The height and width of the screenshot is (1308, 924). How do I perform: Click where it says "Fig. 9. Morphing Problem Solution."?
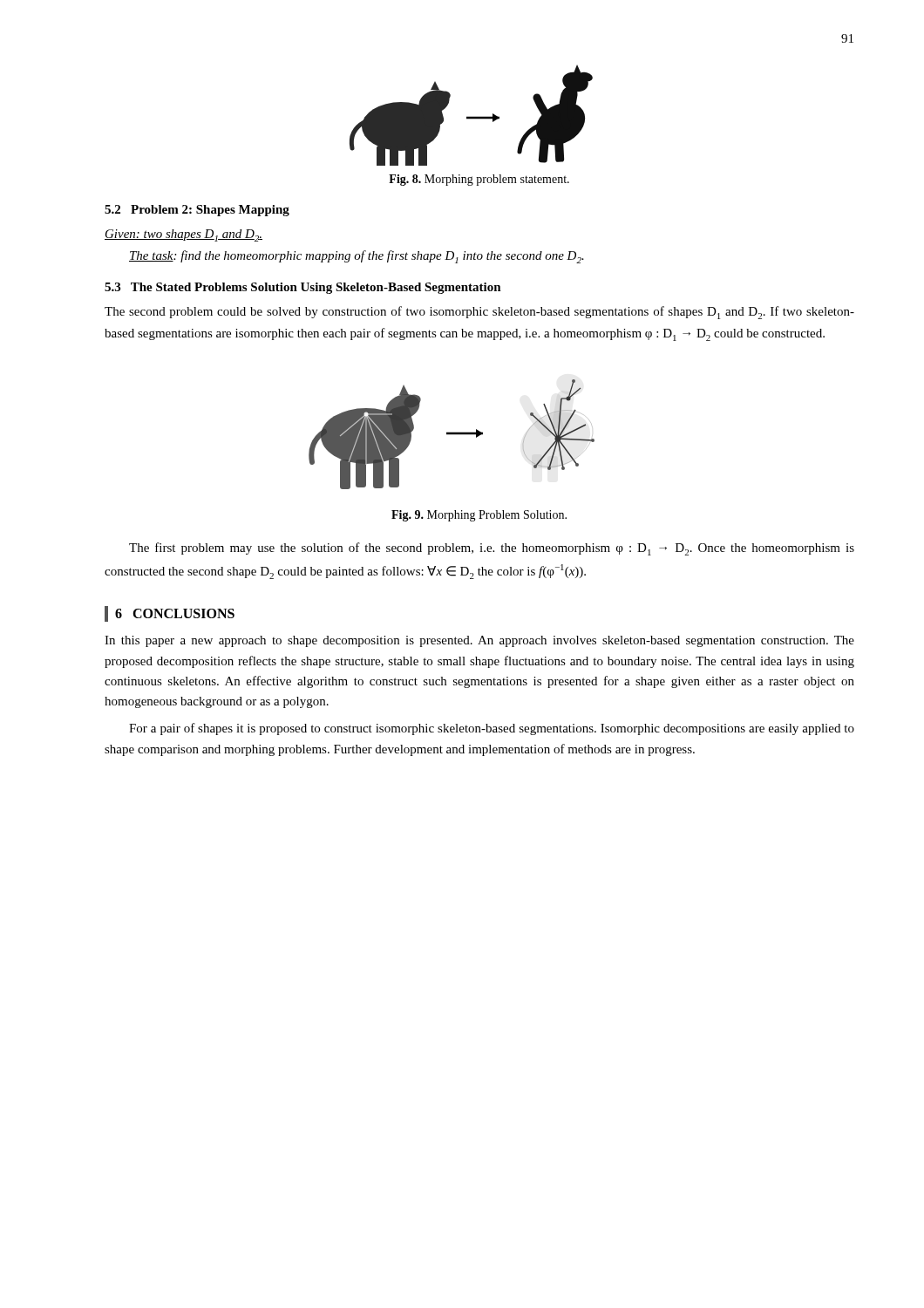click(479, 515)
